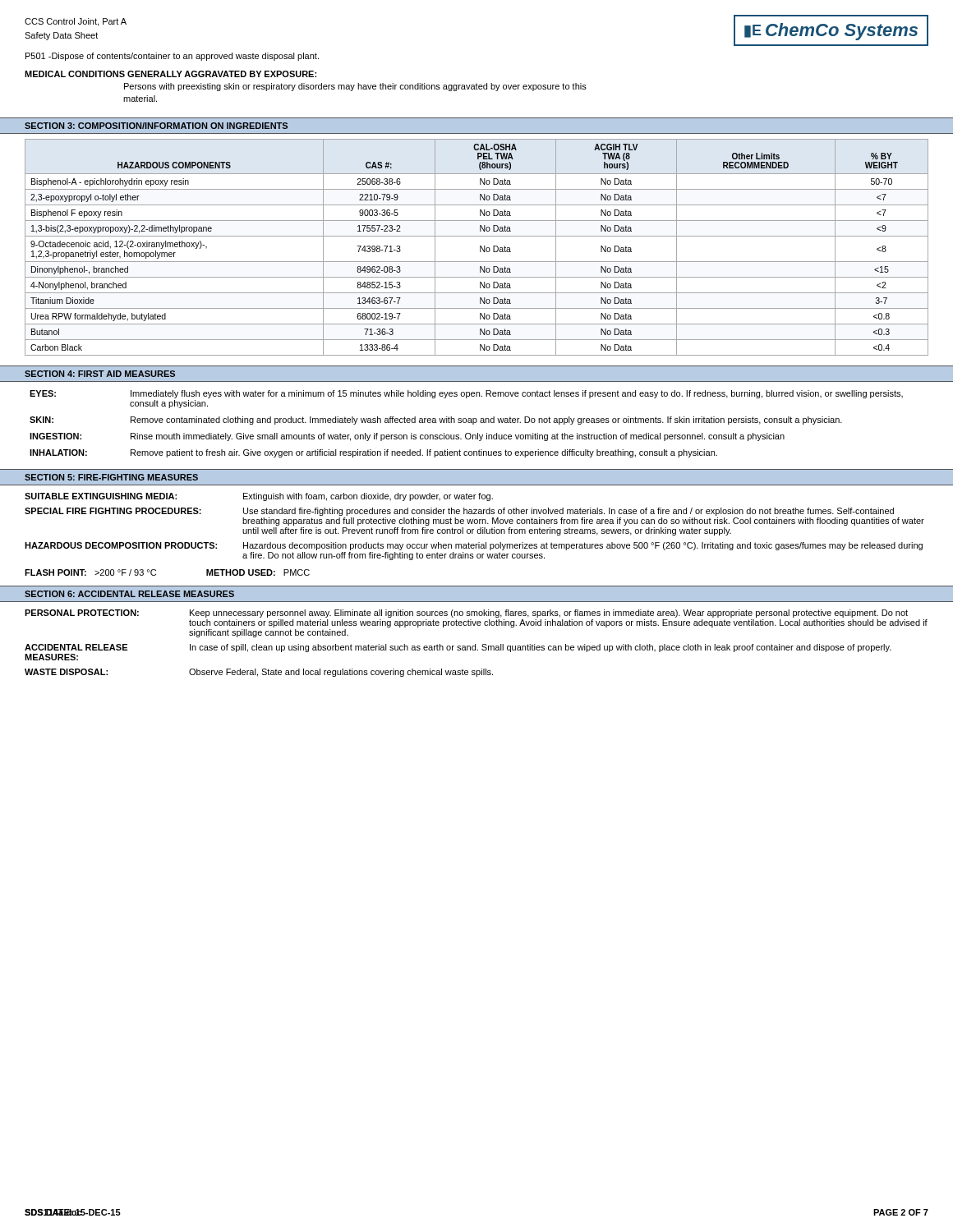Image resolution: width=953 pixels, height=1232 pixels.
Task: Select the section header containing "SECTION 6: ACCIDENTAL RELEASE MEASURES"
Action: click(130, 594)
